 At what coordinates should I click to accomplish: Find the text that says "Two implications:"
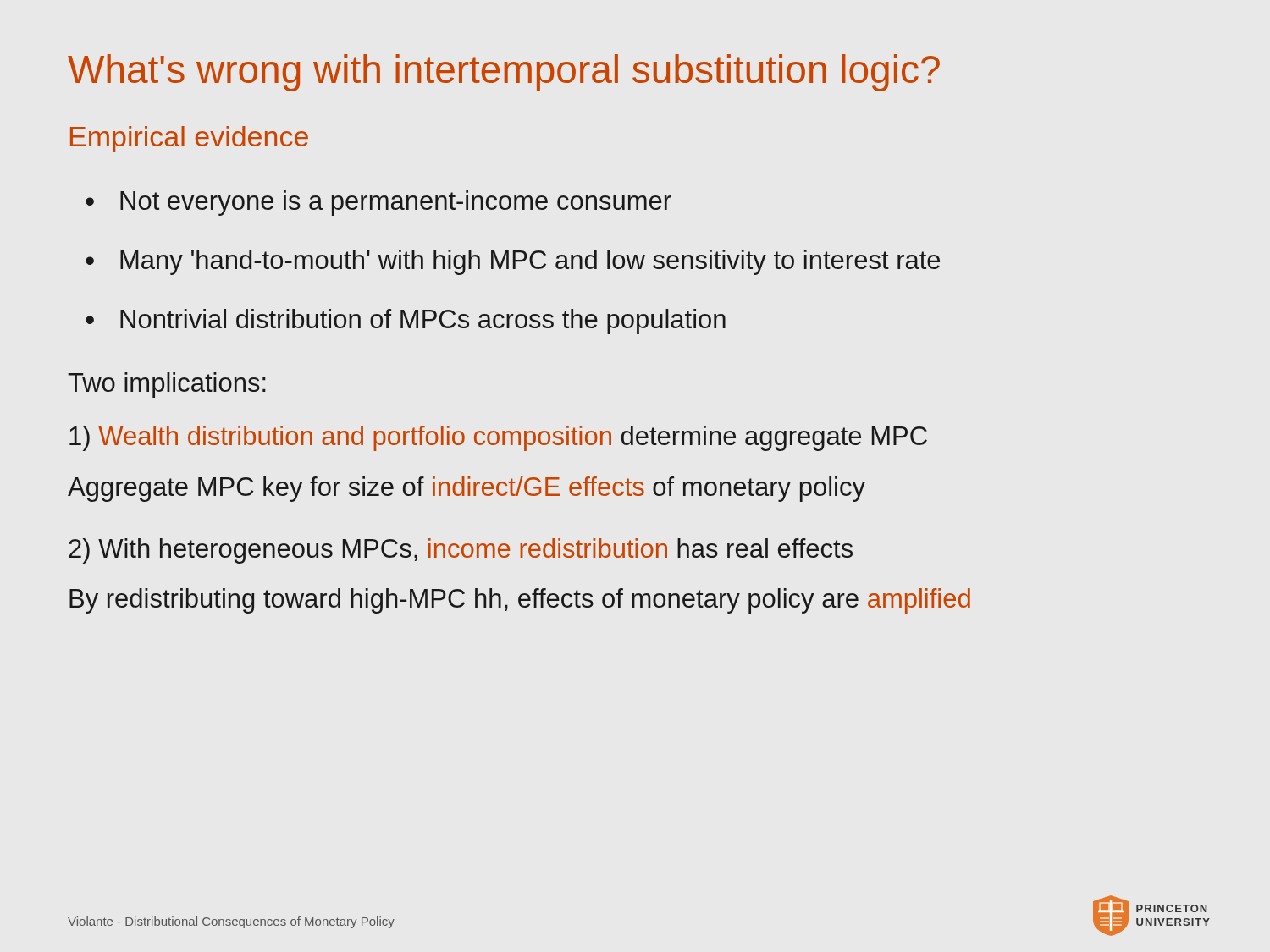168,383
